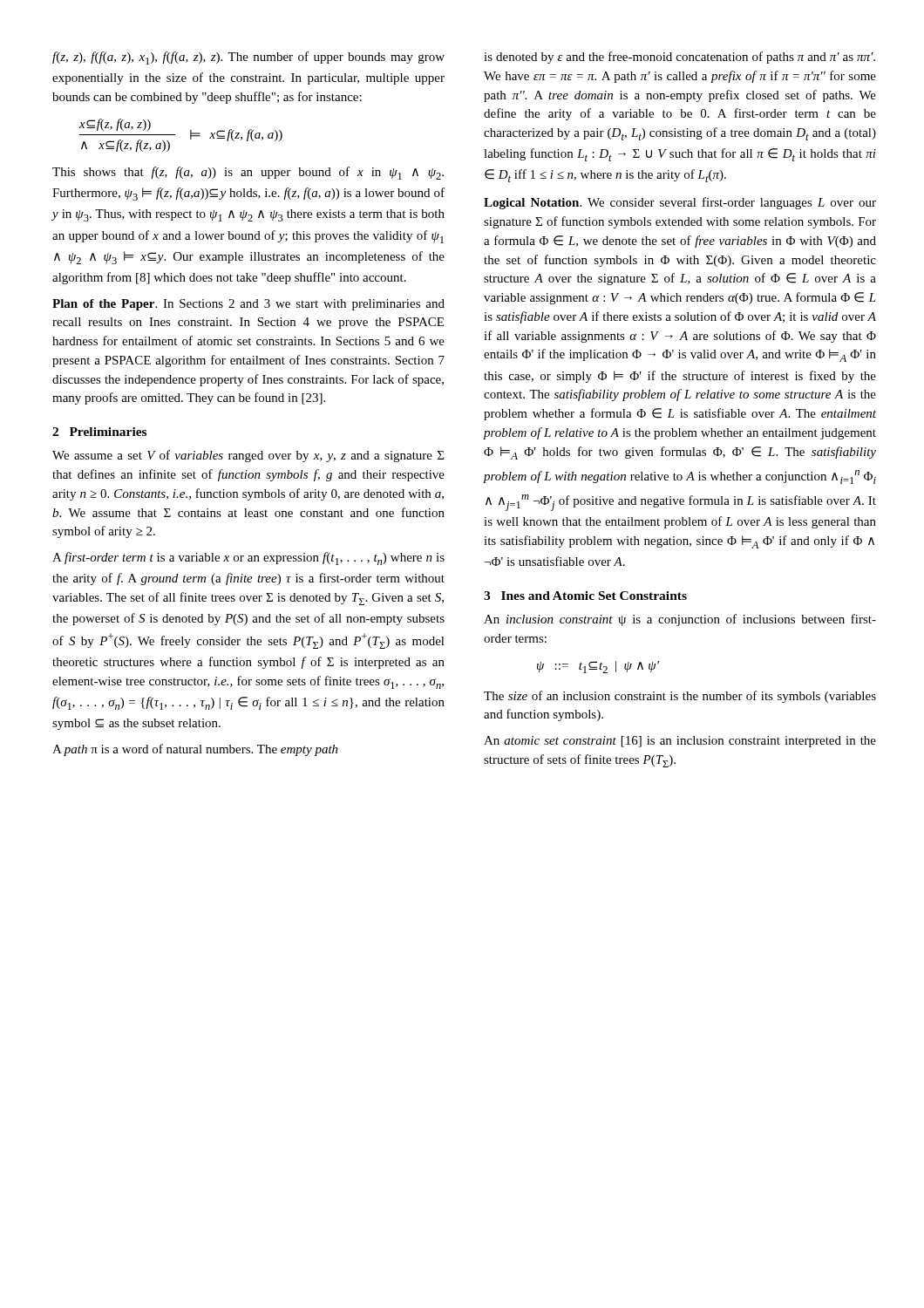Click on the section header with the text "2 Preliminaries"
The image size is (924, 1308).
tap(100, 431)
